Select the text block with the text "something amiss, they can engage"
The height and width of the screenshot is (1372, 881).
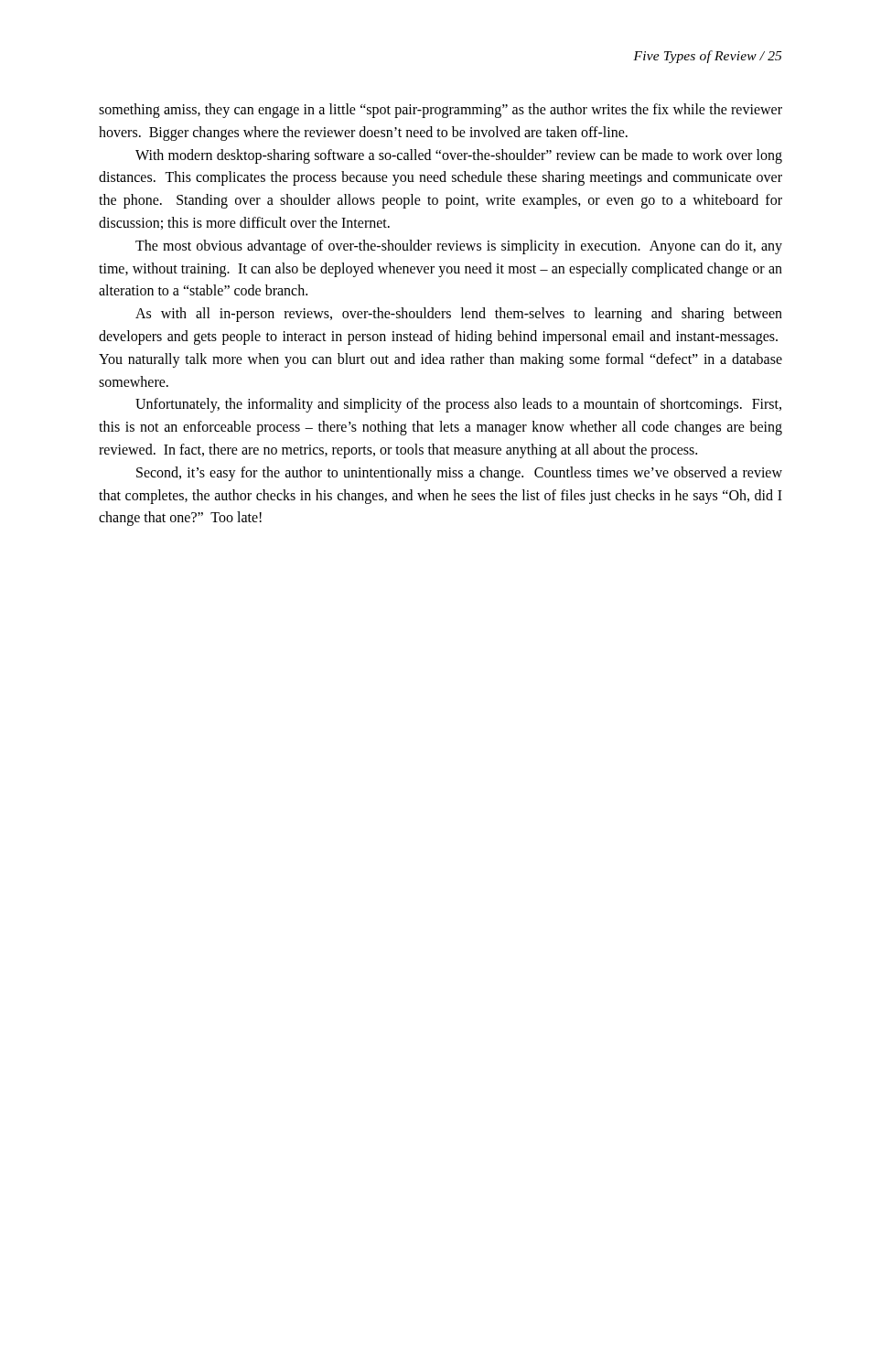(x=440, y=314)
